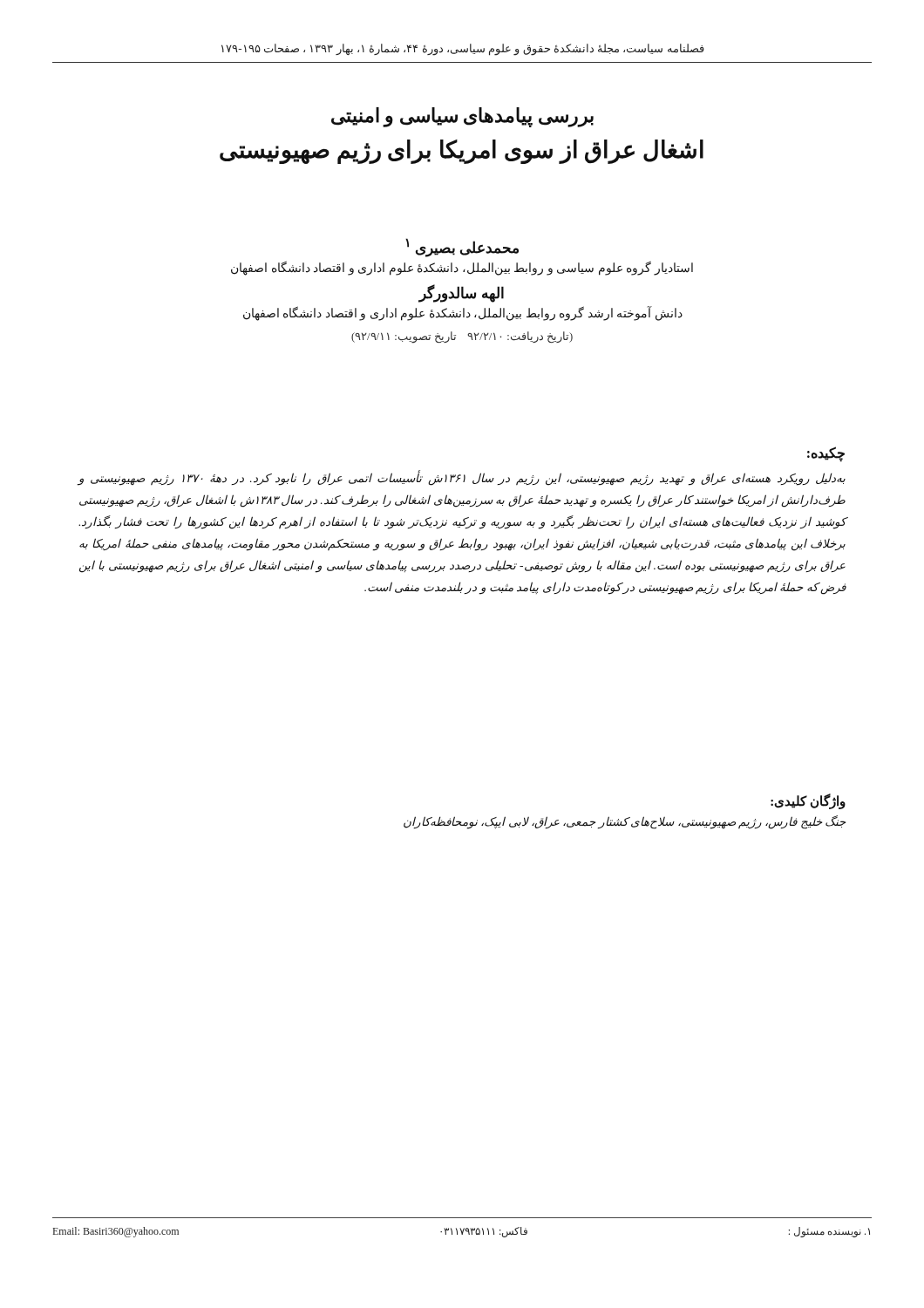Navigate to the text starting "(تاریخ دریافت: ۹۲/۲/۱۰ تاریخ"

(462, 336)
